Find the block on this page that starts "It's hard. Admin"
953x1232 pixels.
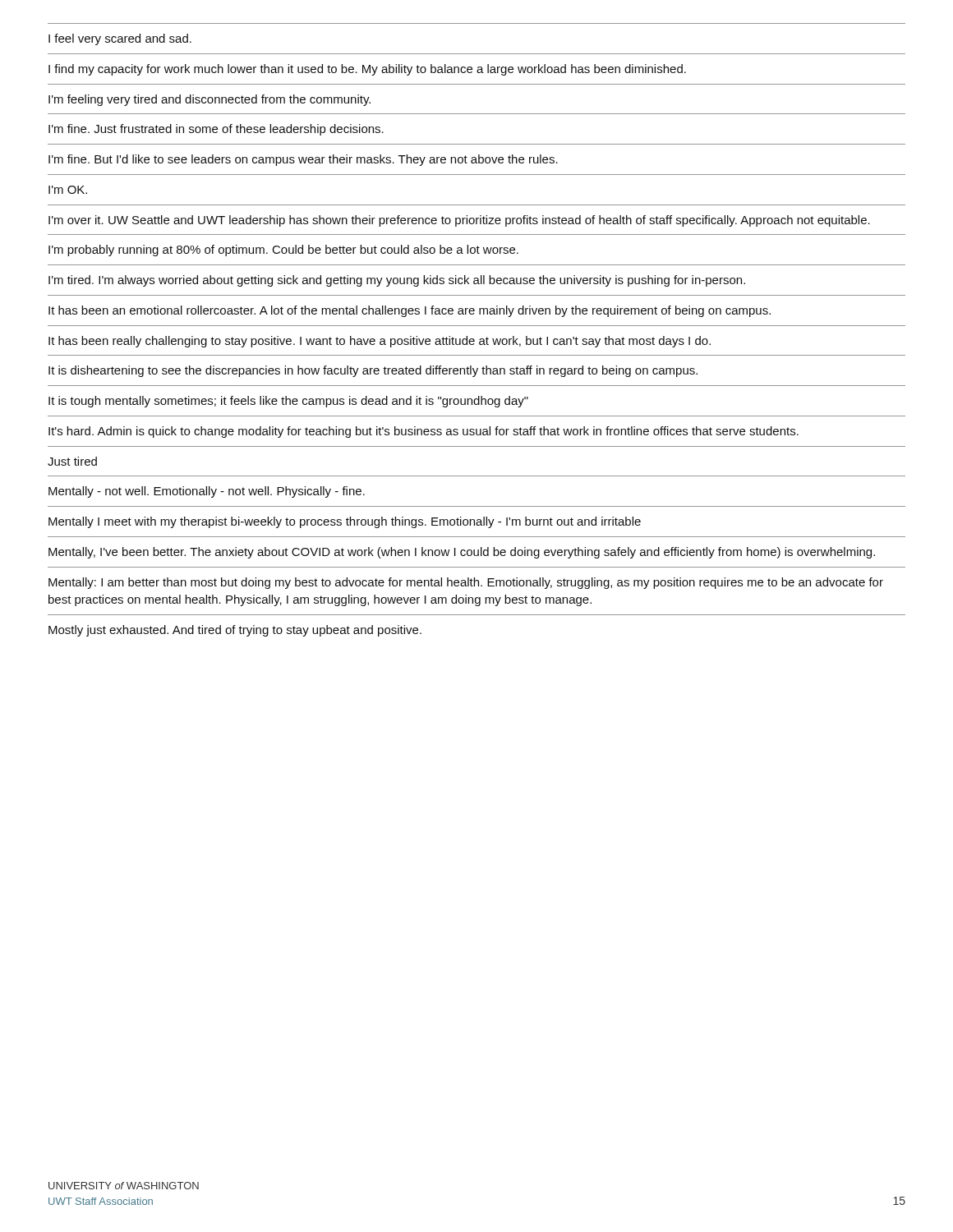423,431
